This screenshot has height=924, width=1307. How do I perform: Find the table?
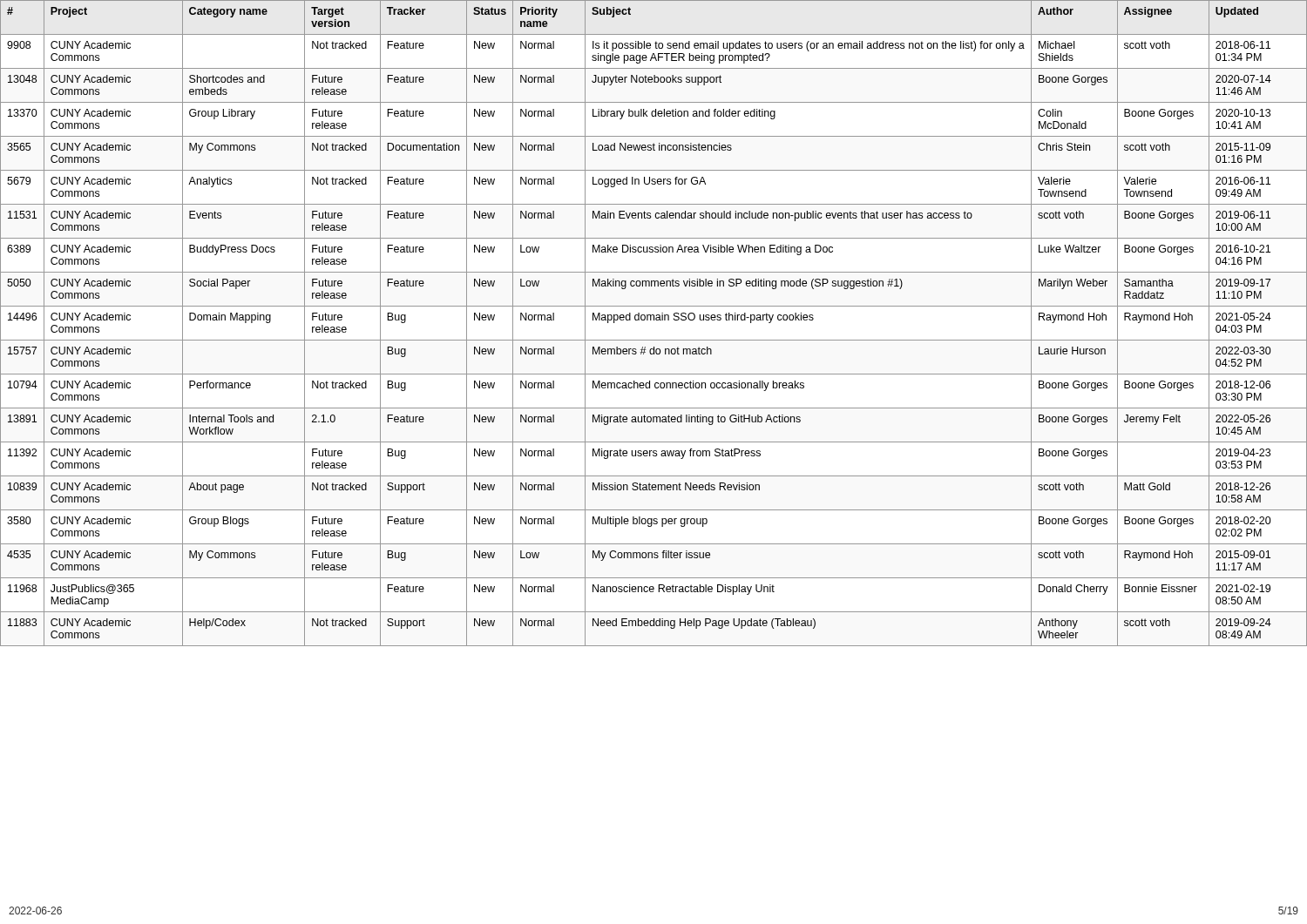[654, 323]
